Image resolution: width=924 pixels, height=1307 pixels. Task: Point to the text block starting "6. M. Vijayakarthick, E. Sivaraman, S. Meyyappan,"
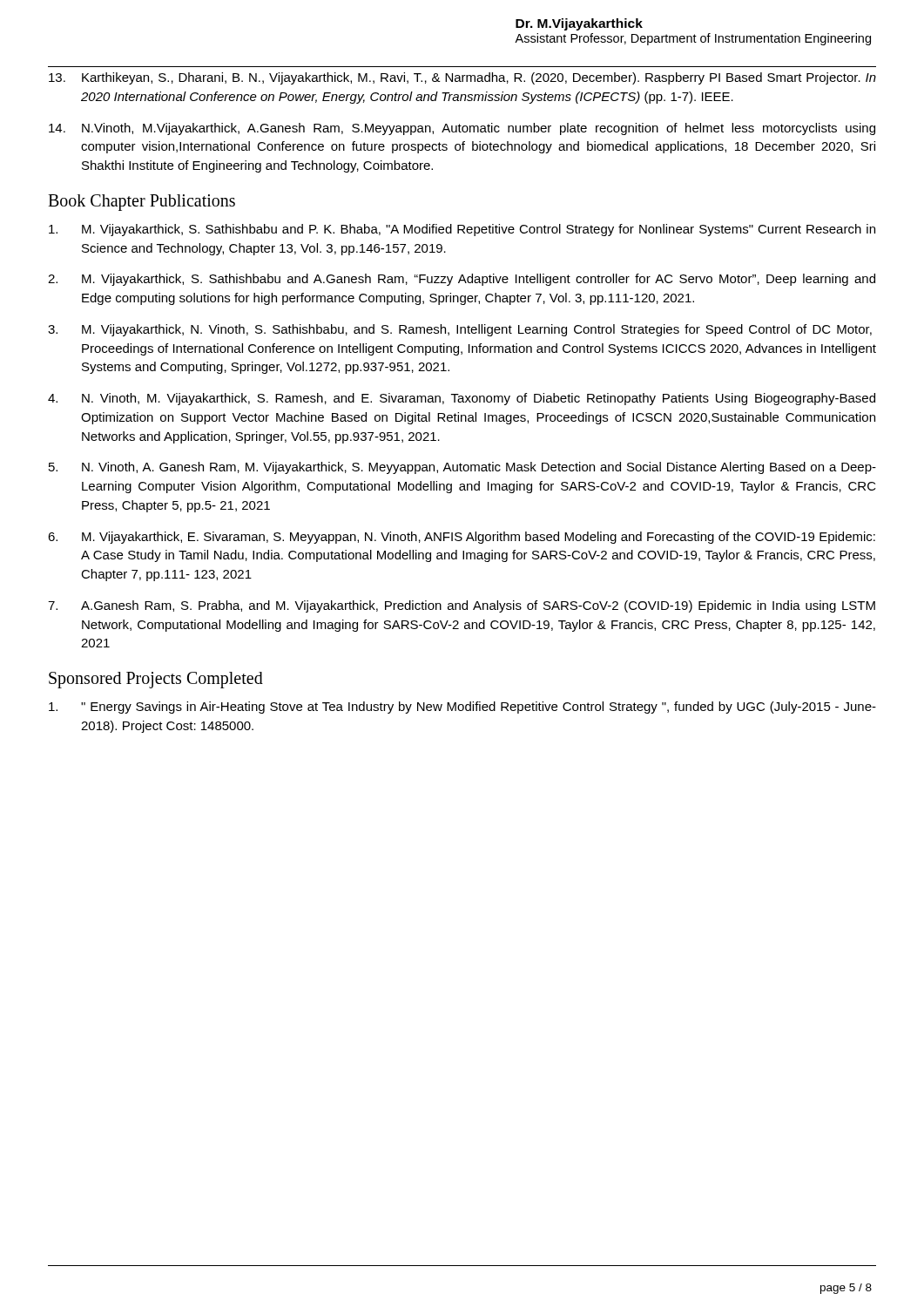pos(462,555)
